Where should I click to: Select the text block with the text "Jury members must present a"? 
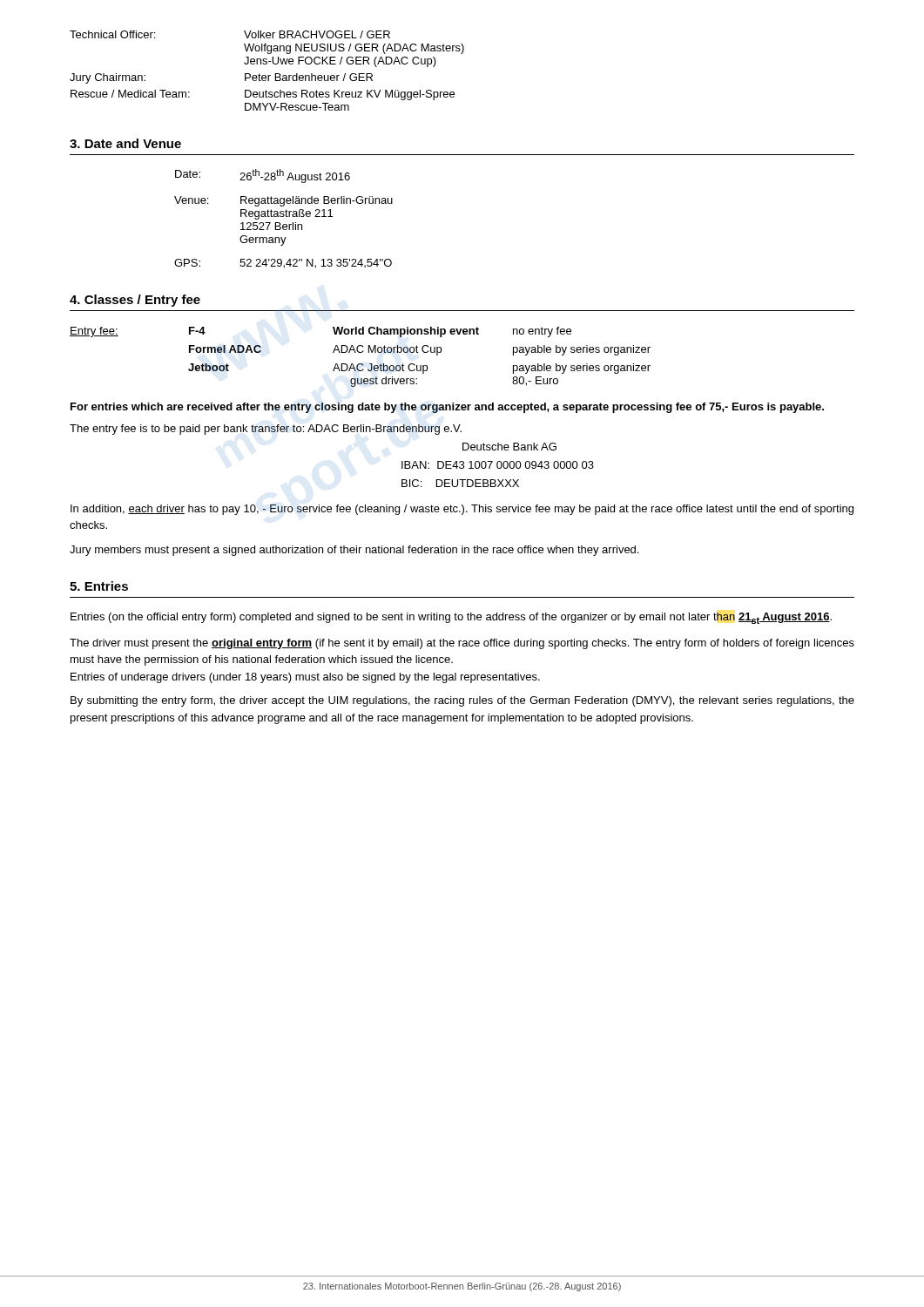coord(355,549)
